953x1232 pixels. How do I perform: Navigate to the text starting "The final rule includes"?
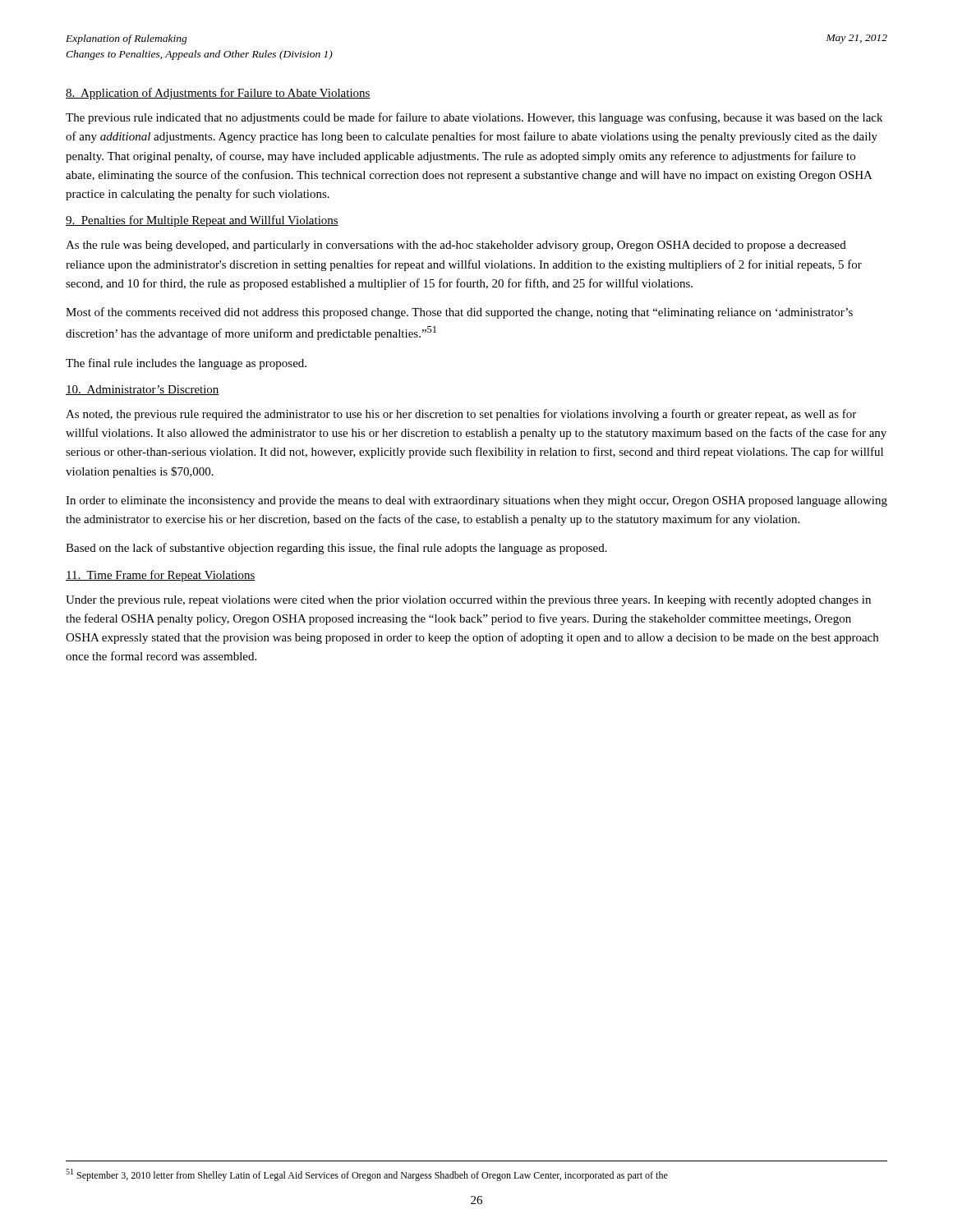(186, 364)
